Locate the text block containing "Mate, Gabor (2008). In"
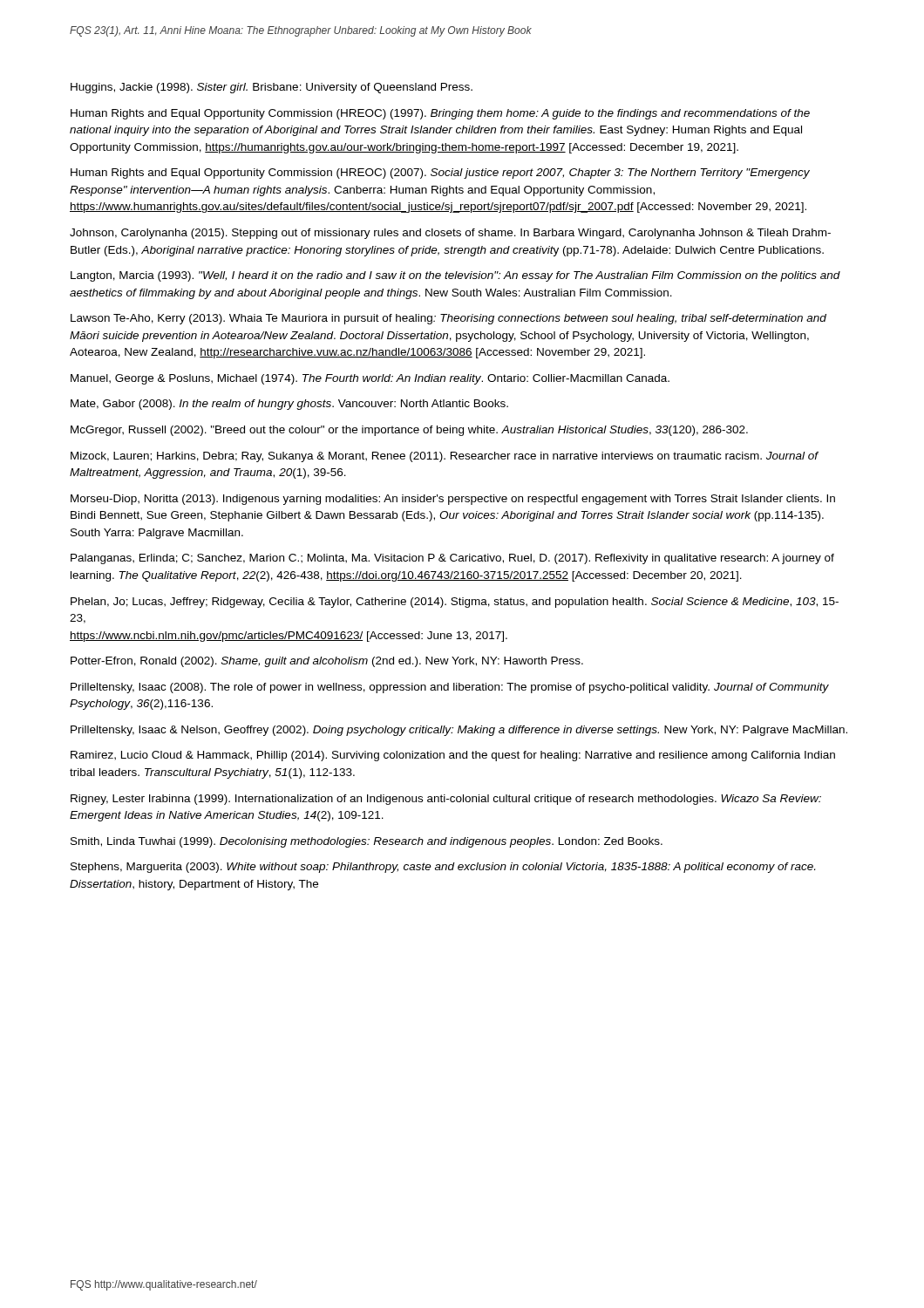 click(x=289, y=404)
